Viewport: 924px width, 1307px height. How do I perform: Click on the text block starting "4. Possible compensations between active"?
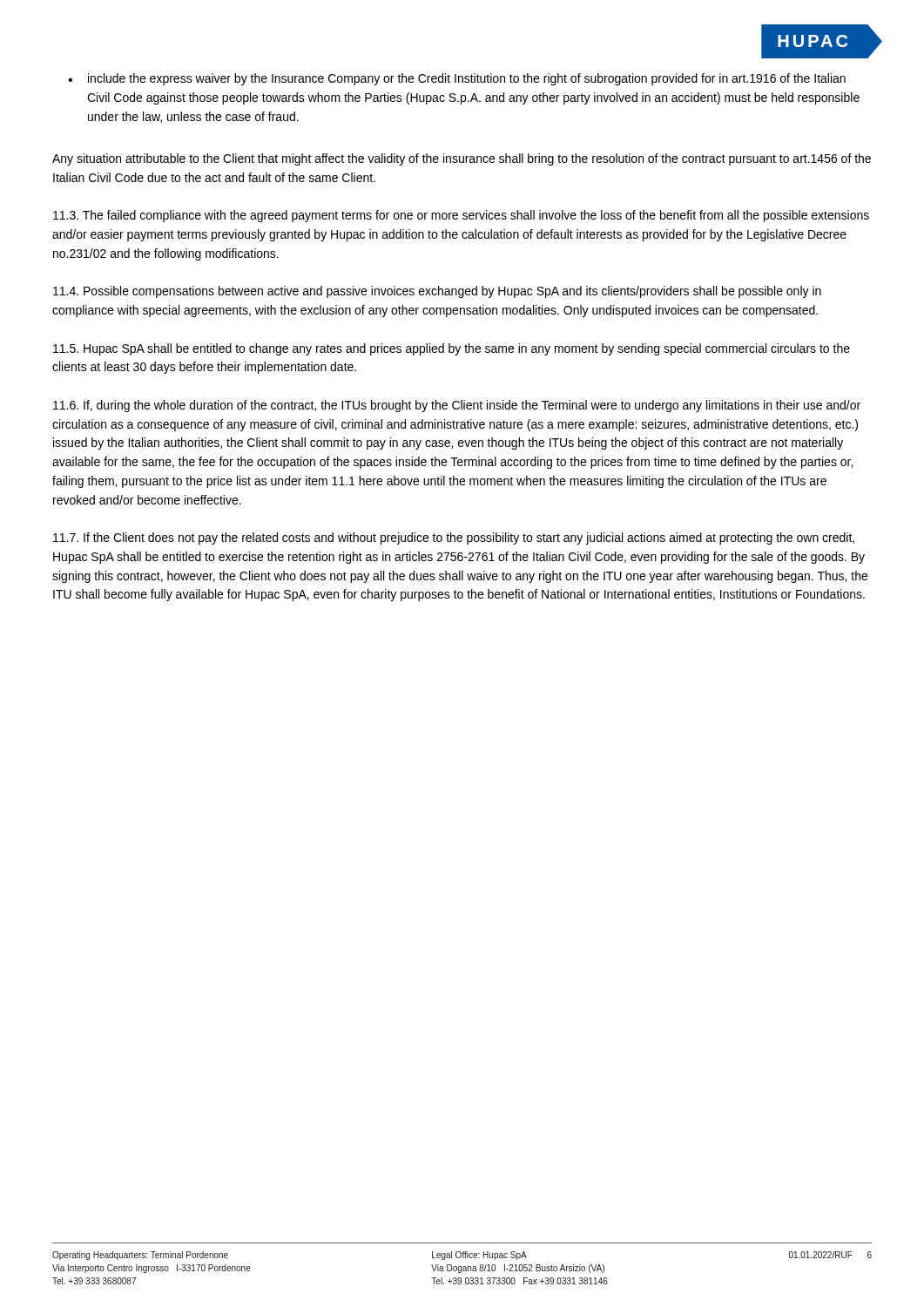[x=437, y=301]
